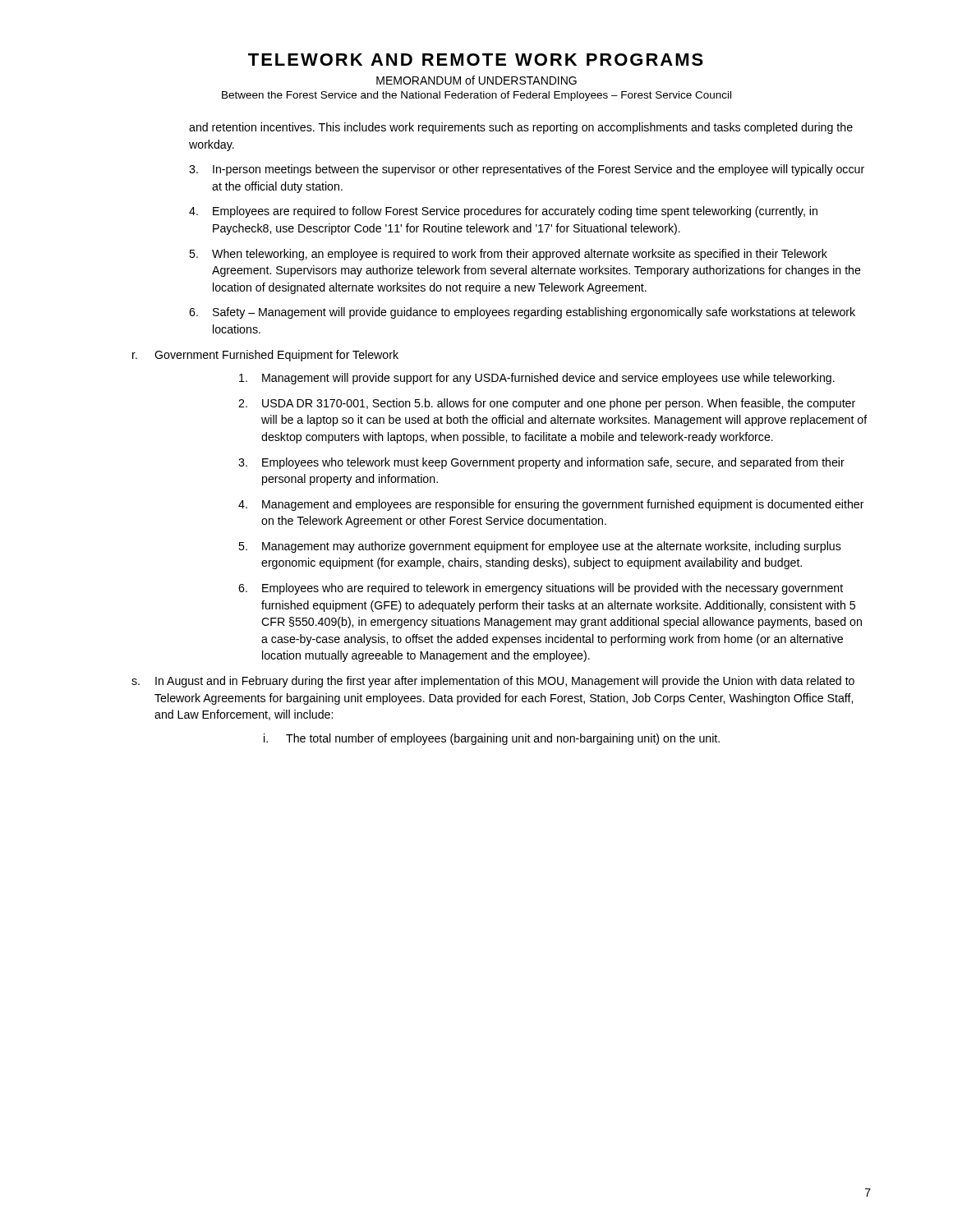Screen dimensions: 1232x953
Task: Find the element starting "4. Employees are required to"
Action: pos(530,220)
